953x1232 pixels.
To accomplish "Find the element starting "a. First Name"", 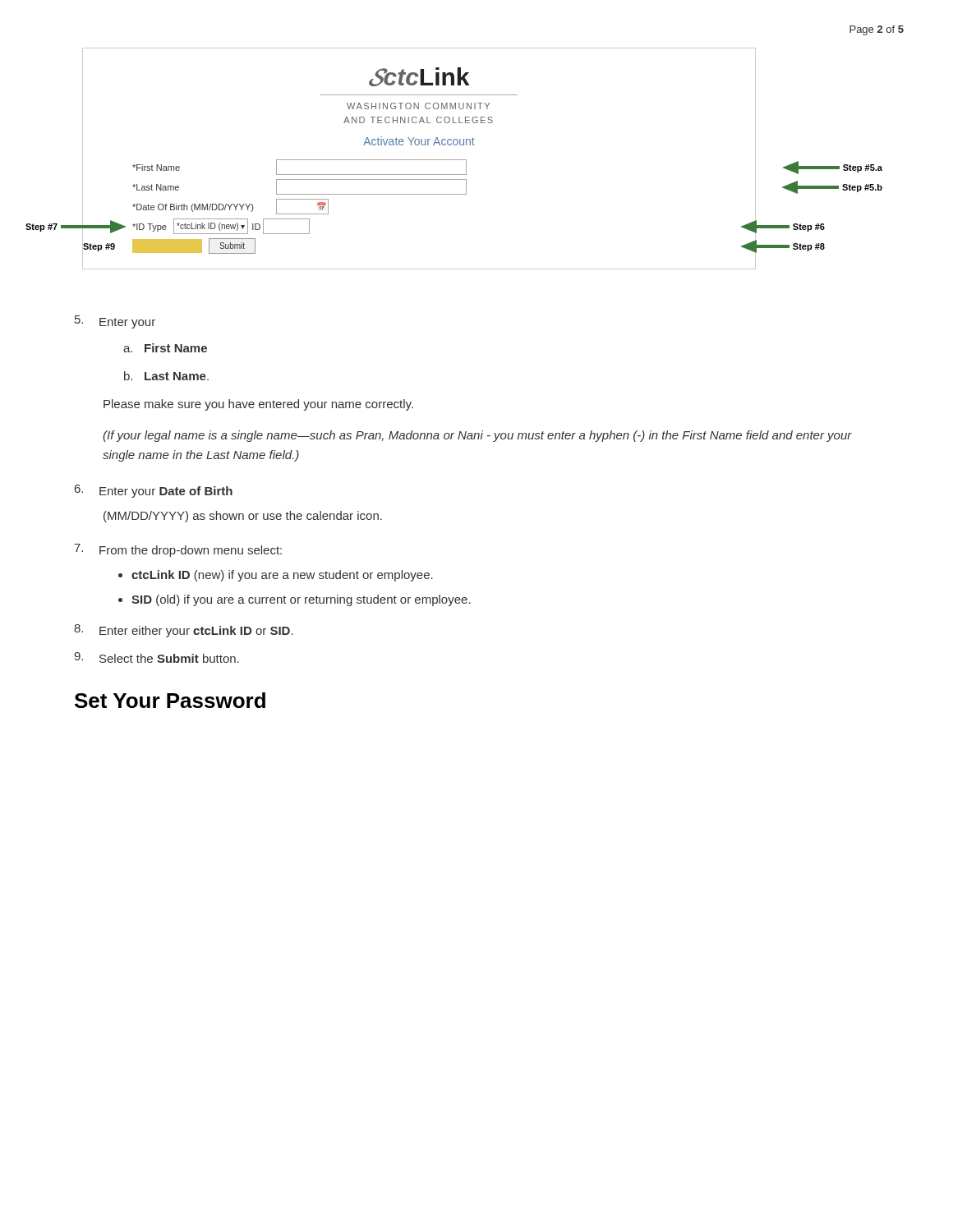I will coord(165,348).
